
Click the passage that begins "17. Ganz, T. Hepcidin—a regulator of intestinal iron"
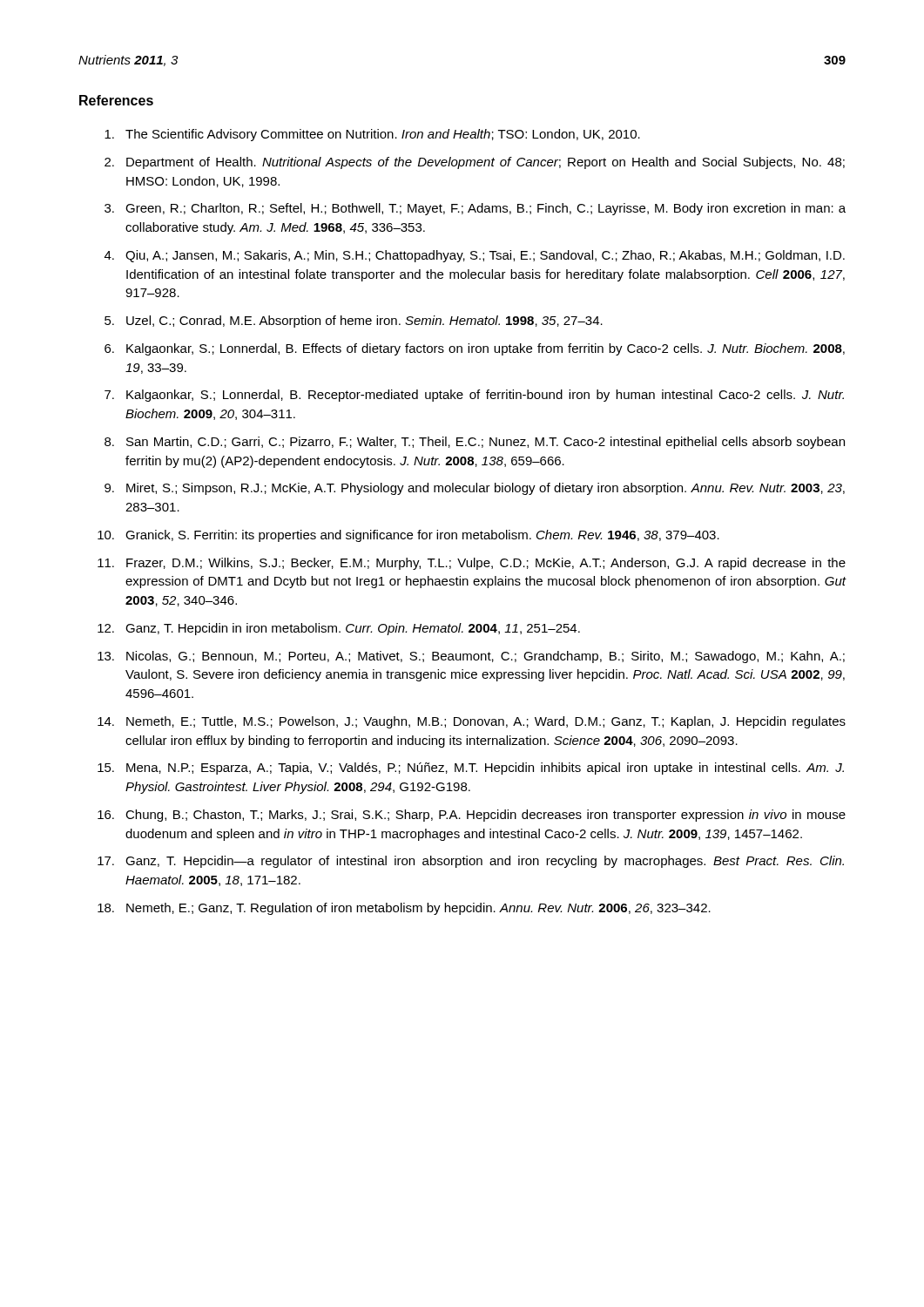[462, 870]
